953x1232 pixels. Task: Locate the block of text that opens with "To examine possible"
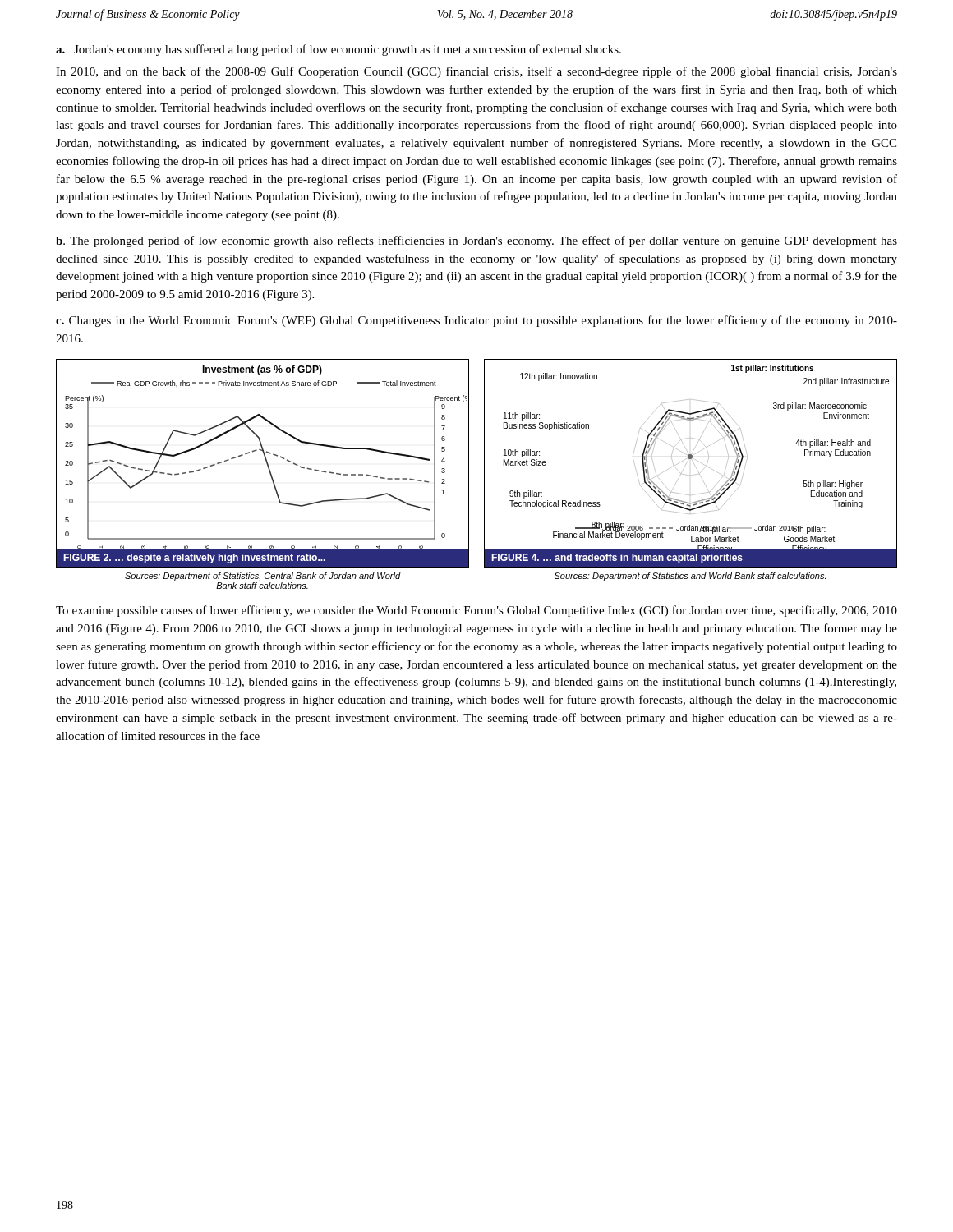click(x=476, y=674)
